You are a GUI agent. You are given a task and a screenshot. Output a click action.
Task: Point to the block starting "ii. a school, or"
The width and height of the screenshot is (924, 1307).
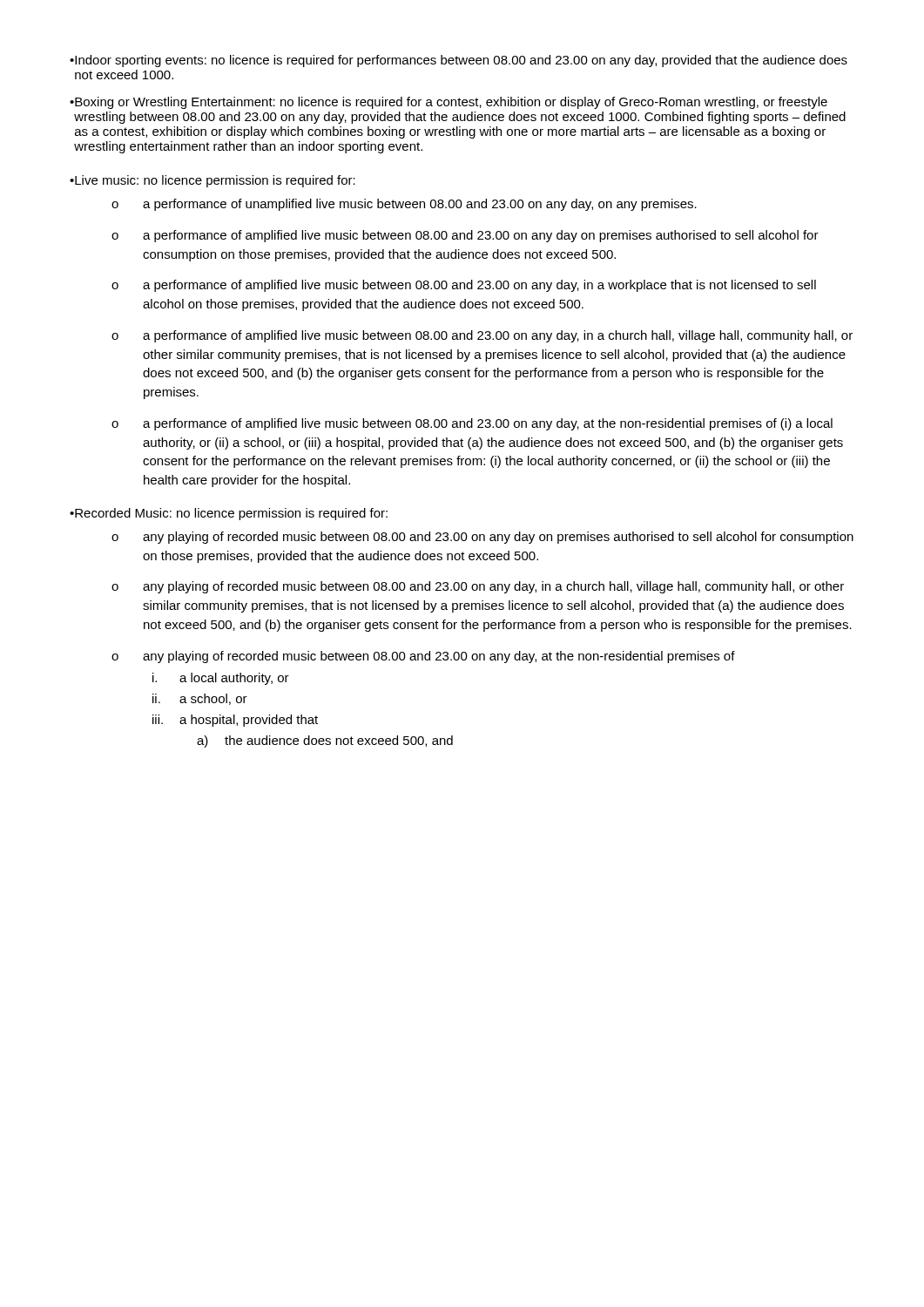tap(199, 699)
